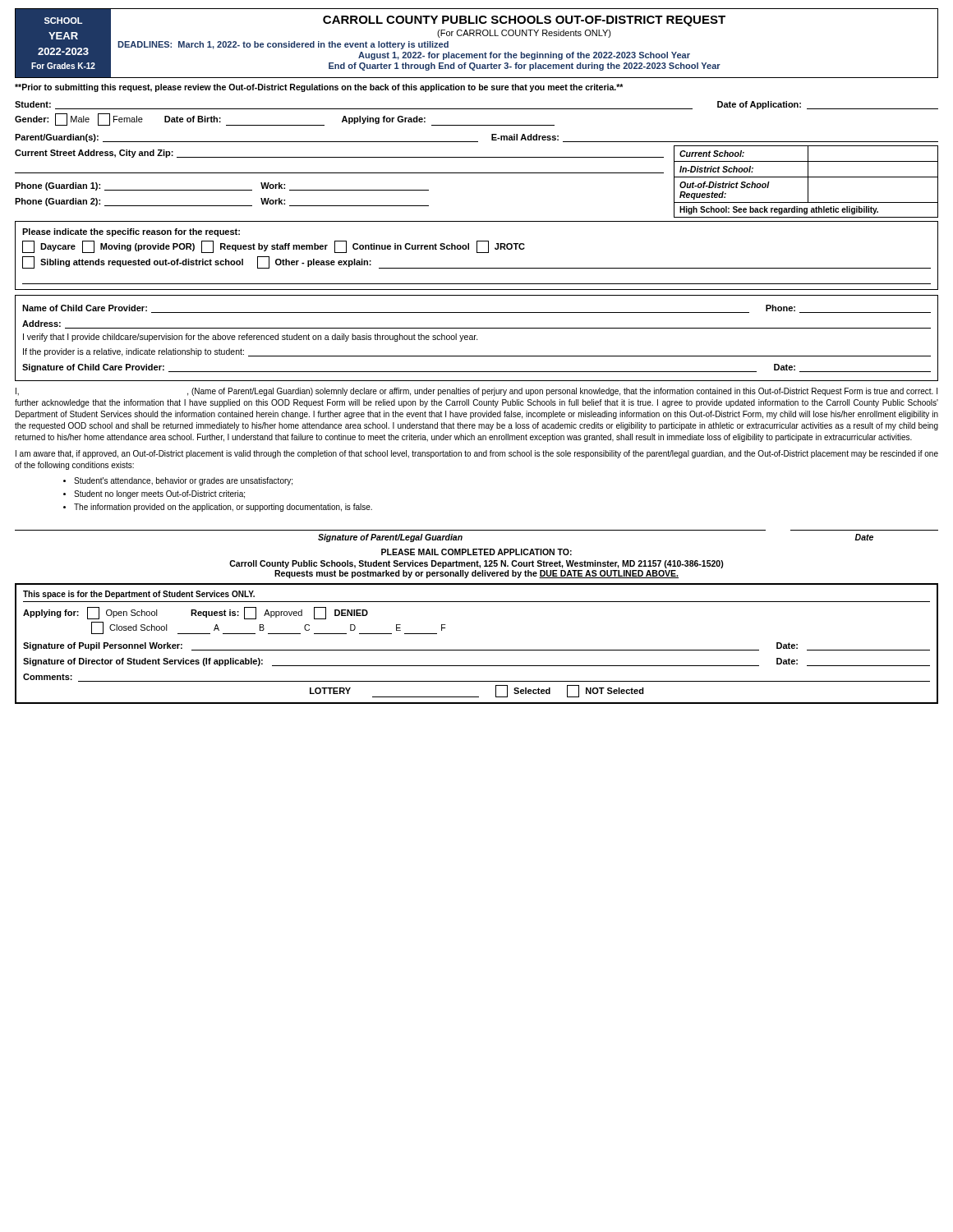Find the block on this page that starts "The information provided on the application, or supporting"
Viewport: 953px width, 1232px height.
[x=218, y=508]
